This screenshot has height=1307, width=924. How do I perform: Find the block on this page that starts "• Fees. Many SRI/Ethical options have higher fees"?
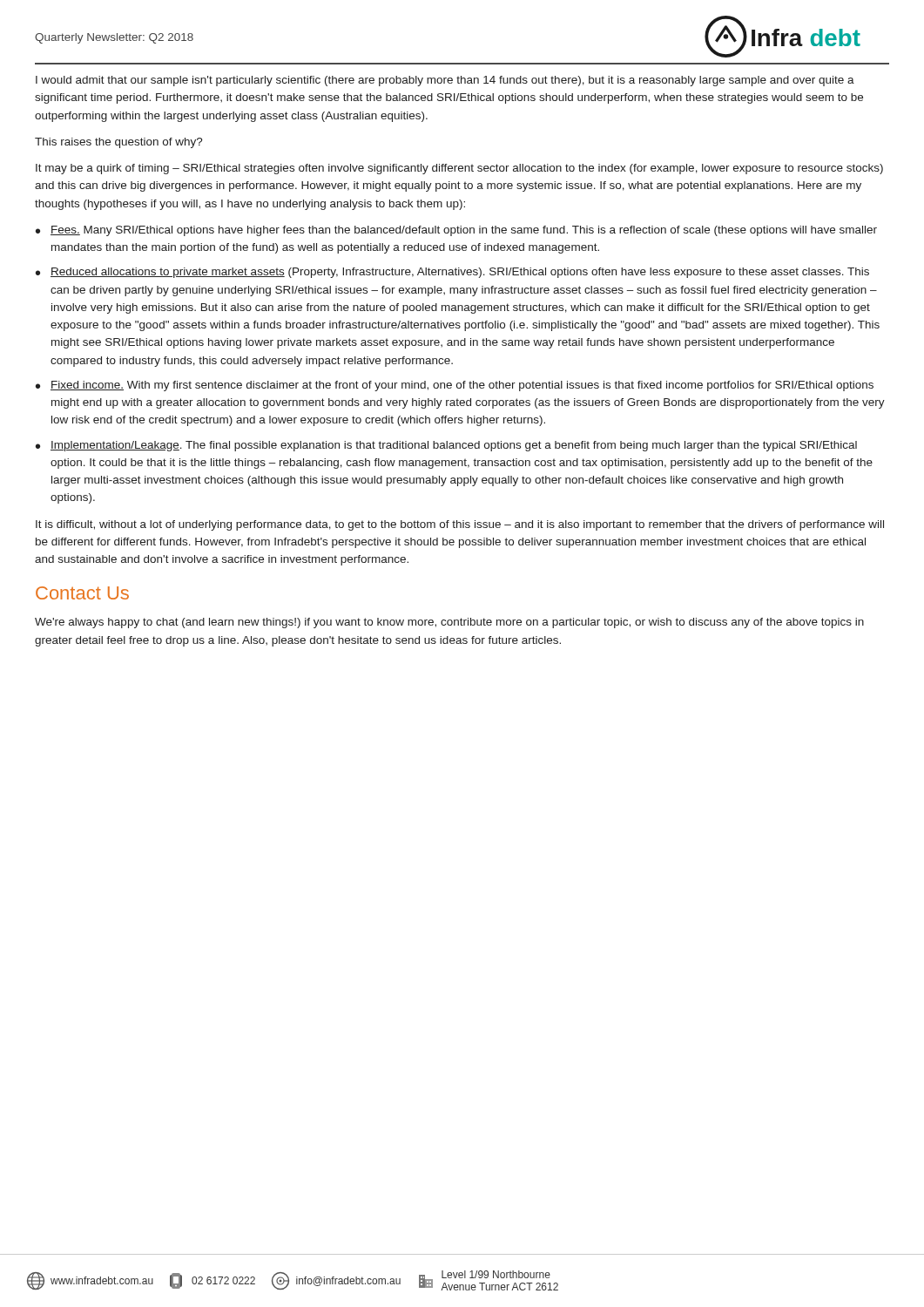pyautogui.click(x=462, y=239)
